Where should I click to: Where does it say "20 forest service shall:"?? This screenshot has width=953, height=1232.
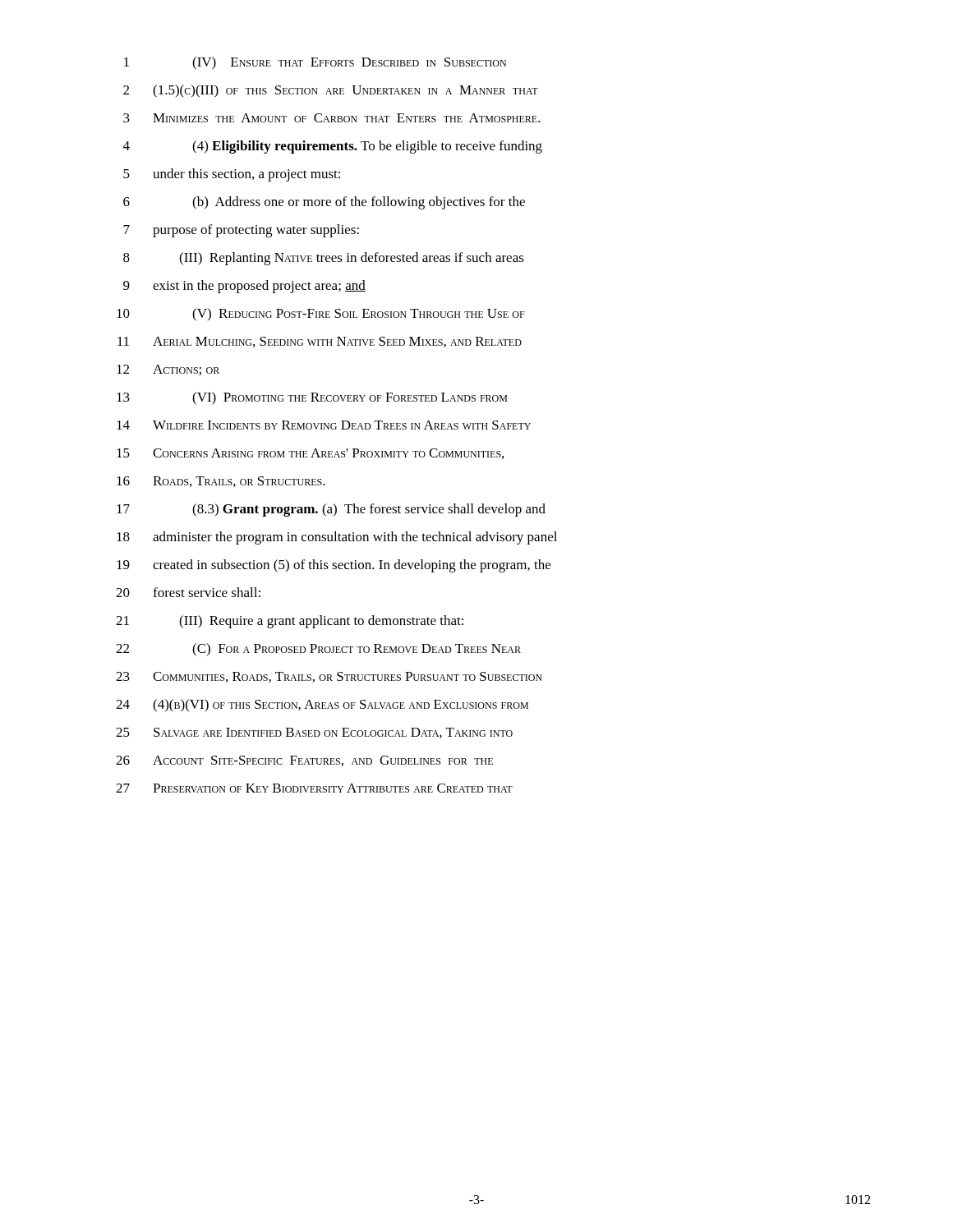click(x=188, y=592)
